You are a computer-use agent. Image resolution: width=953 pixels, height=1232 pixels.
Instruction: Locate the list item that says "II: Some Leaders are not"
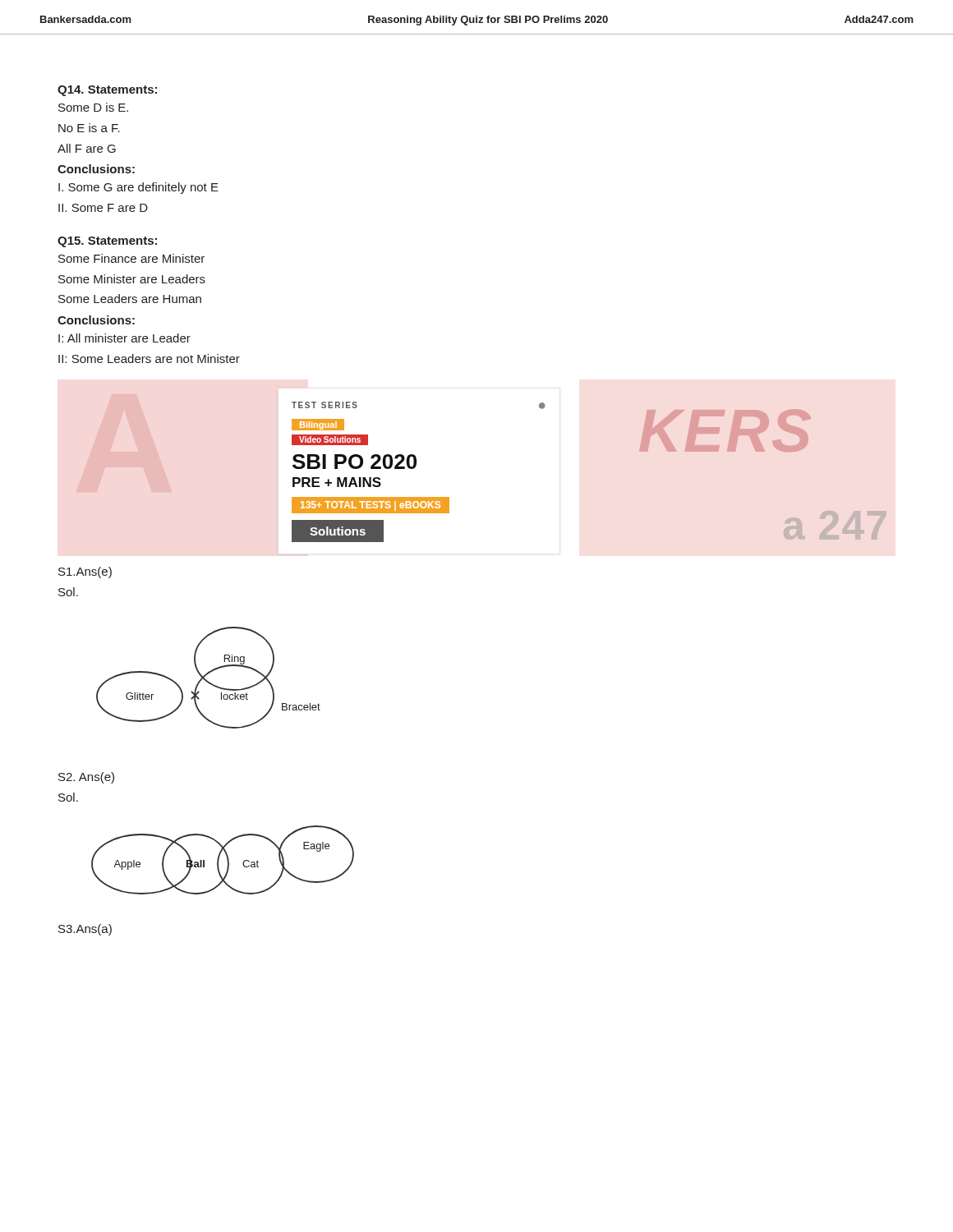click(149, 358)
